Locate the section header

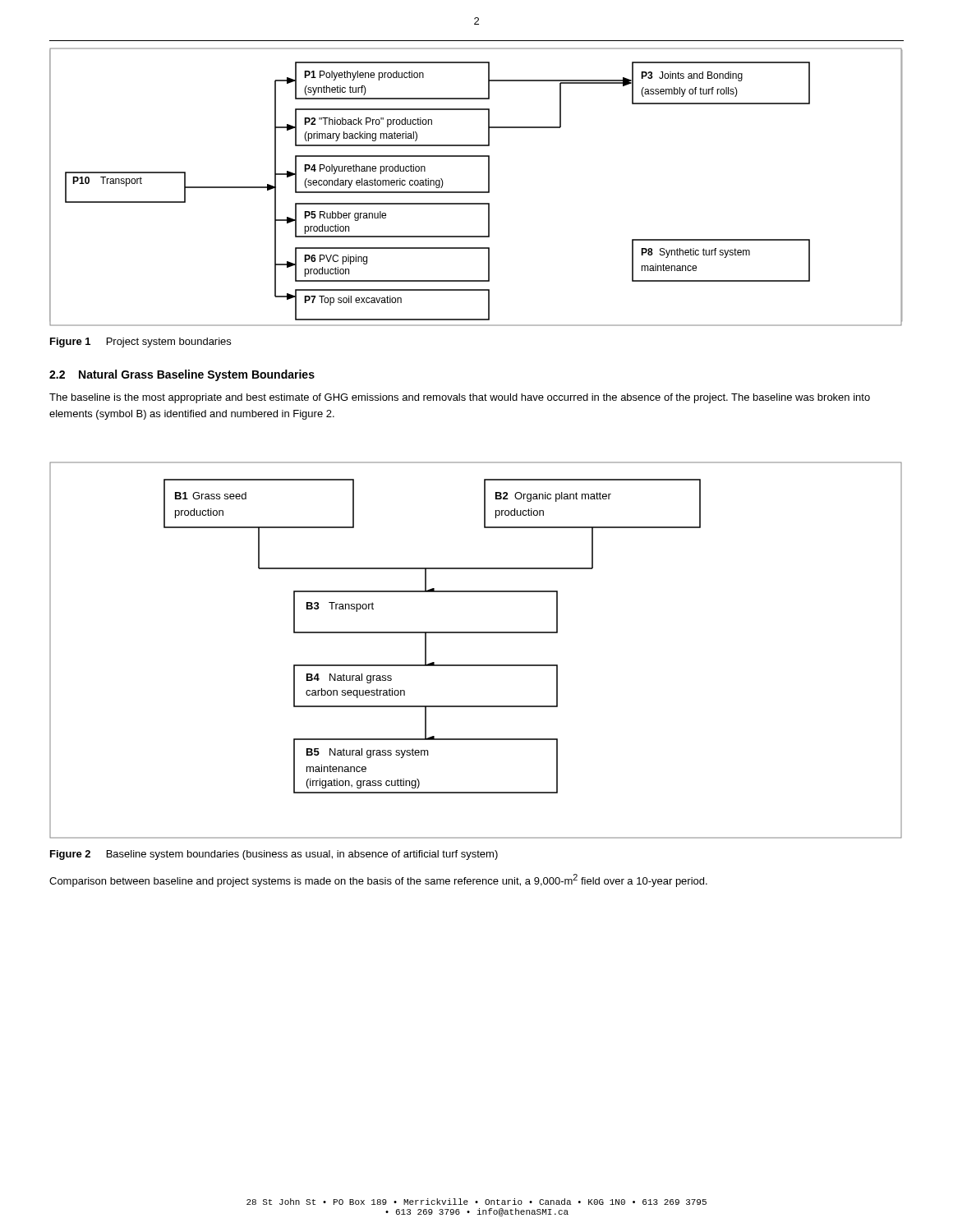click(x=182, y=375)
